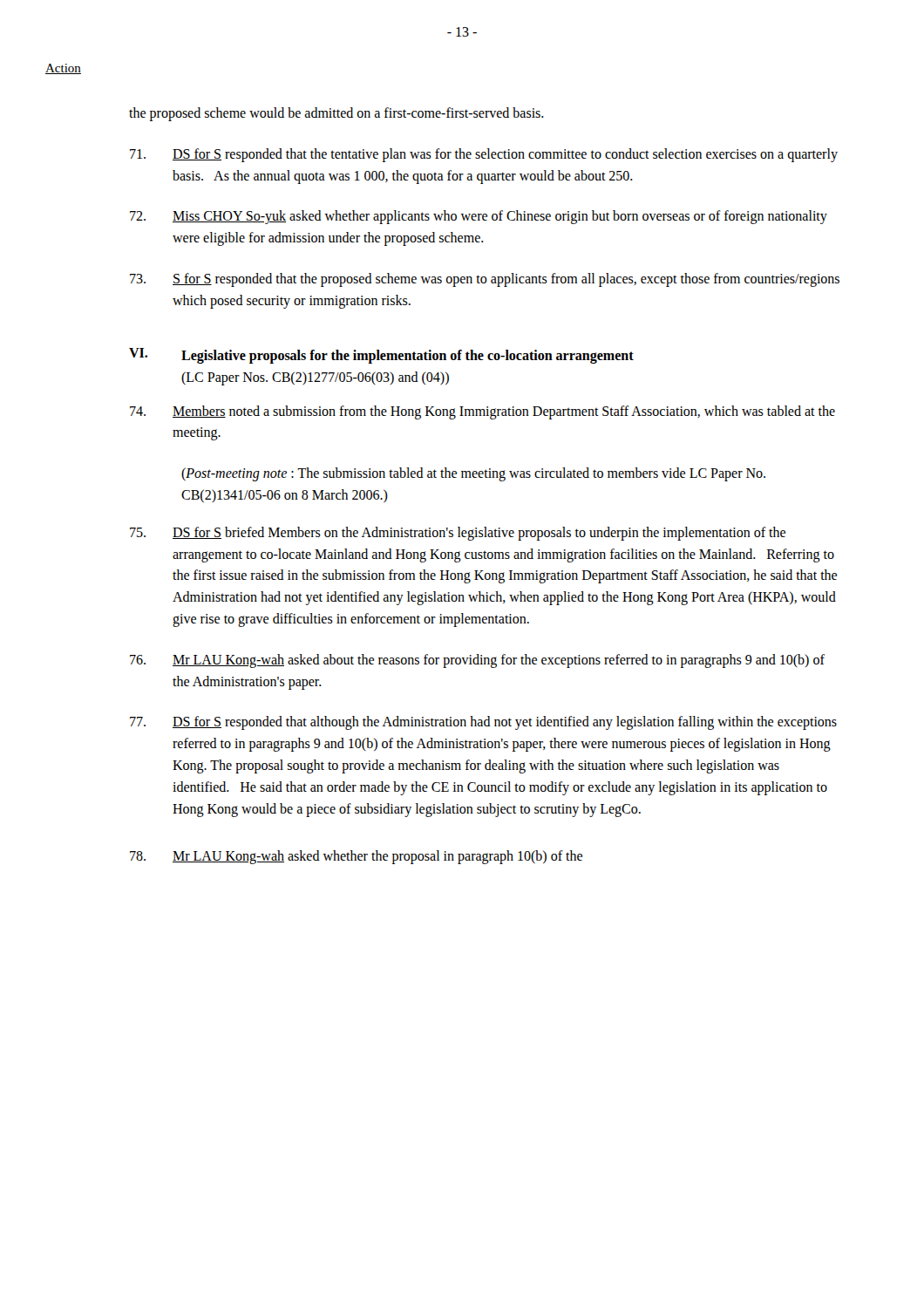
Task: Locate the block of text that opens with "Miss CHOY So-yuk asked whether applicants who were"
Action: pos(486,228)
